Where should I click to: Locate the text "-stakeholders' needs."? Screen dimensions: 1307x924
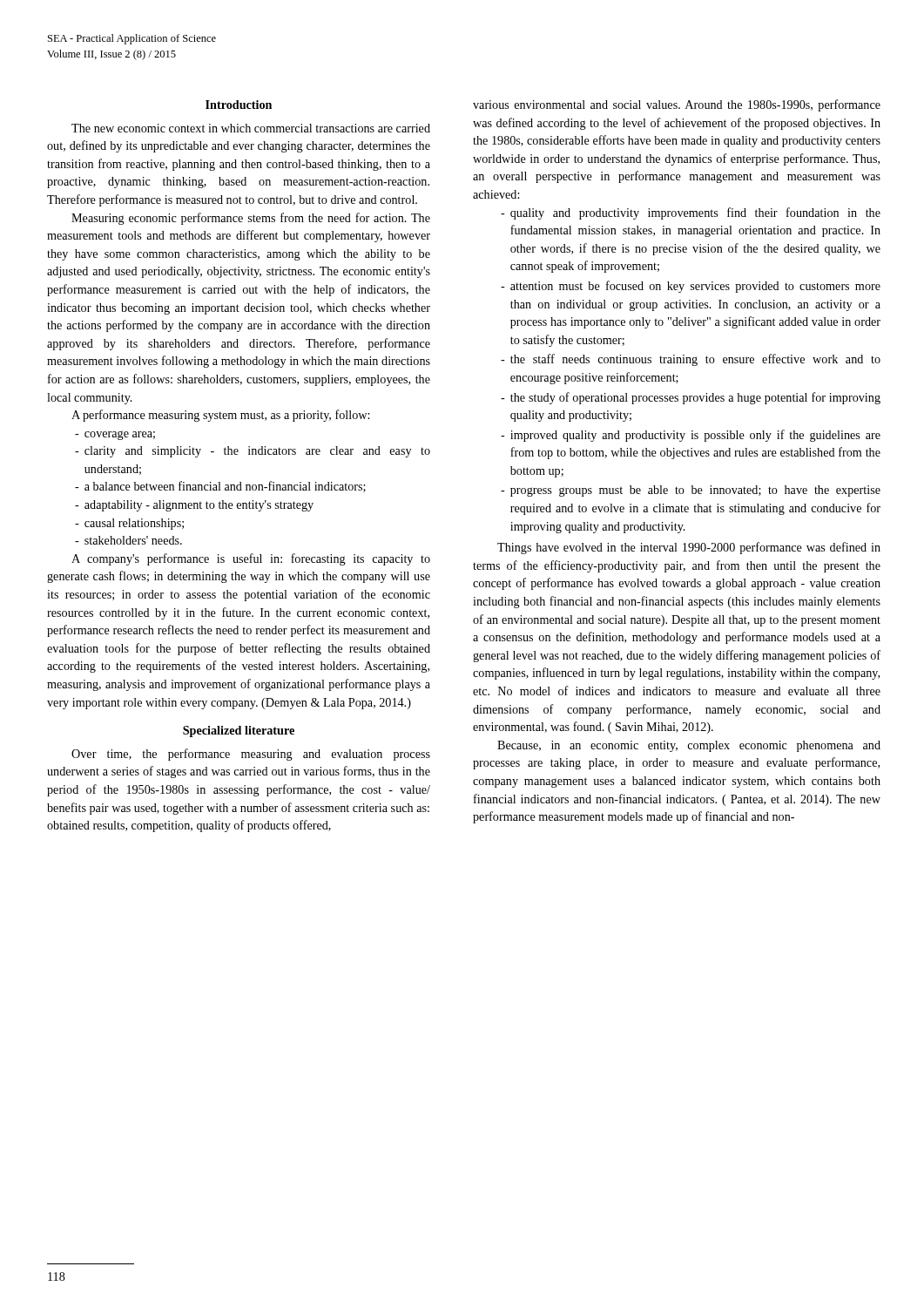point(128,540)
